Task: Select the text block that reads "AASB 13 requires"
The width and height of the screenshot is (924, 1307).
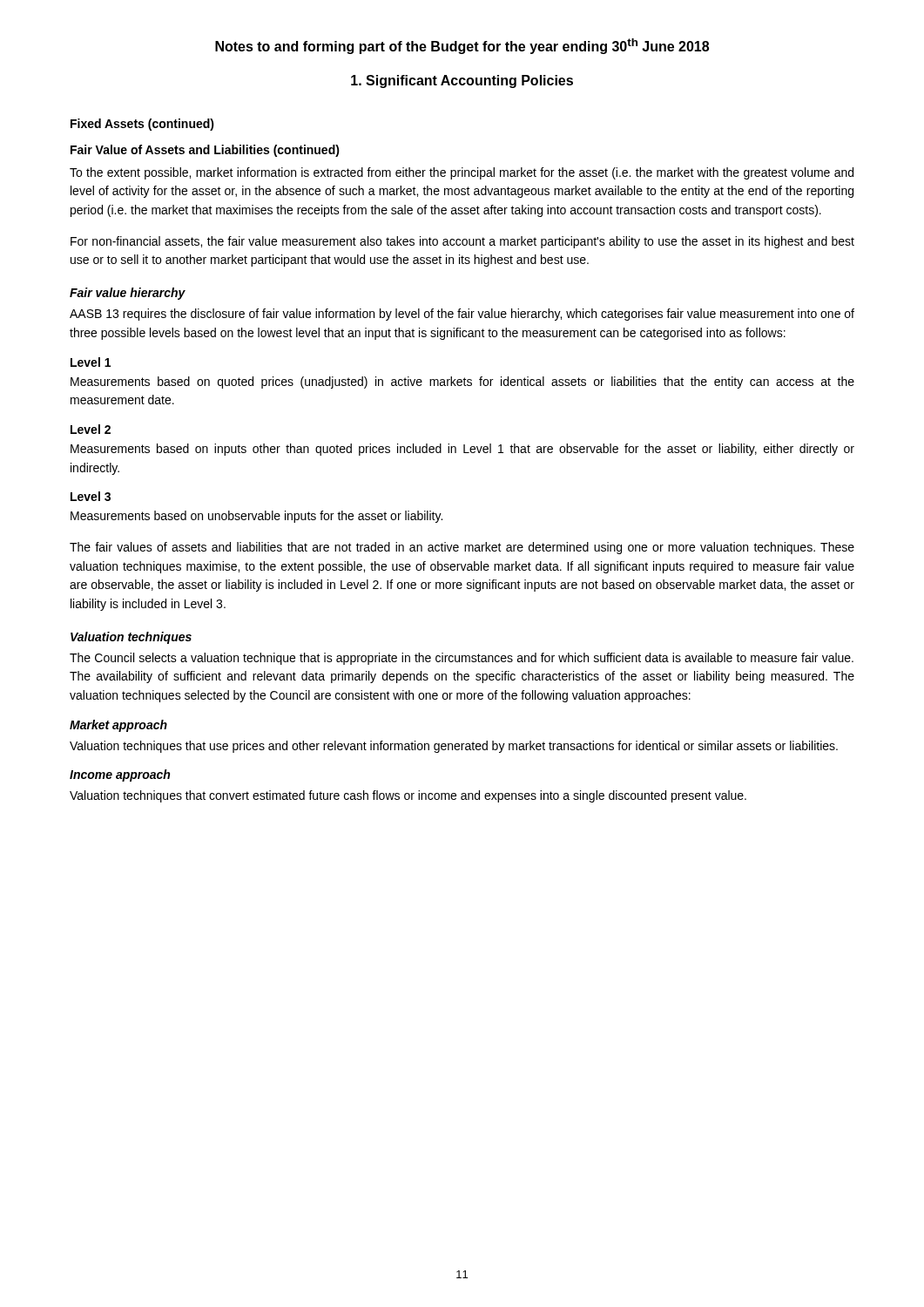Action: (x=462, y=323)
